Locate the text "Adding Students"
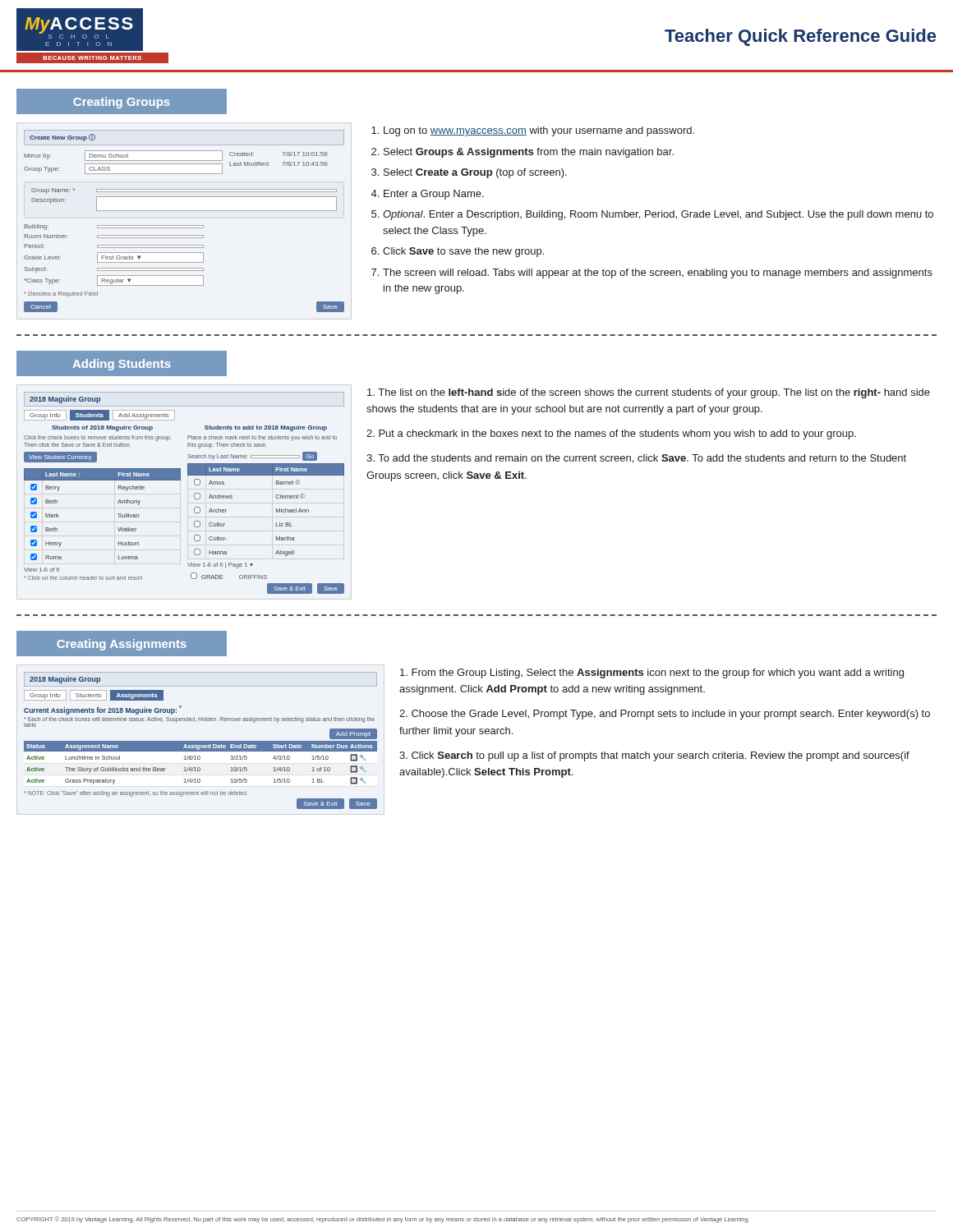This screenshot has width=953, height=1232. tap(122, 363)
